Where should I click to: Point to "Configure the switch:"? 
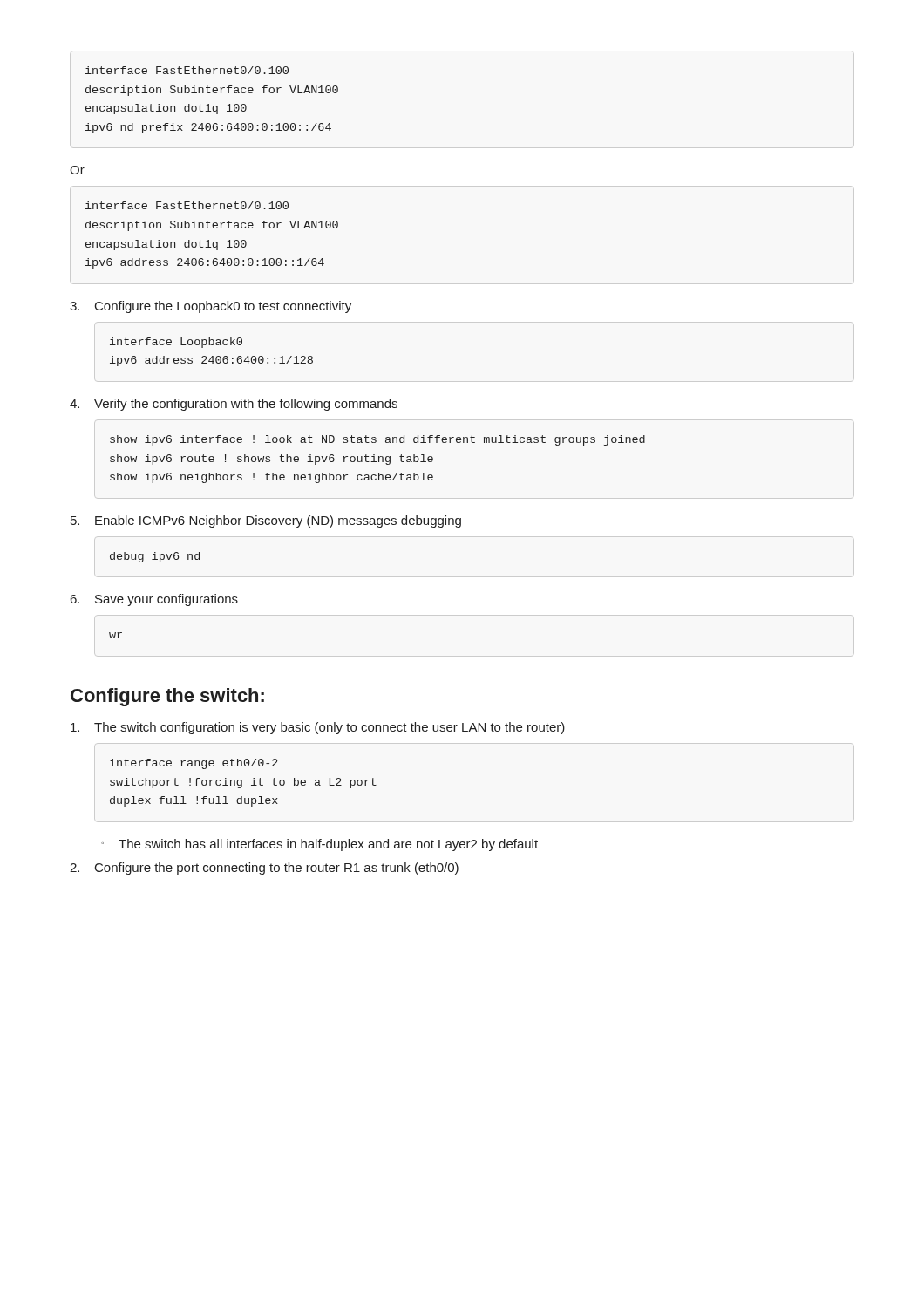(168, 695)
